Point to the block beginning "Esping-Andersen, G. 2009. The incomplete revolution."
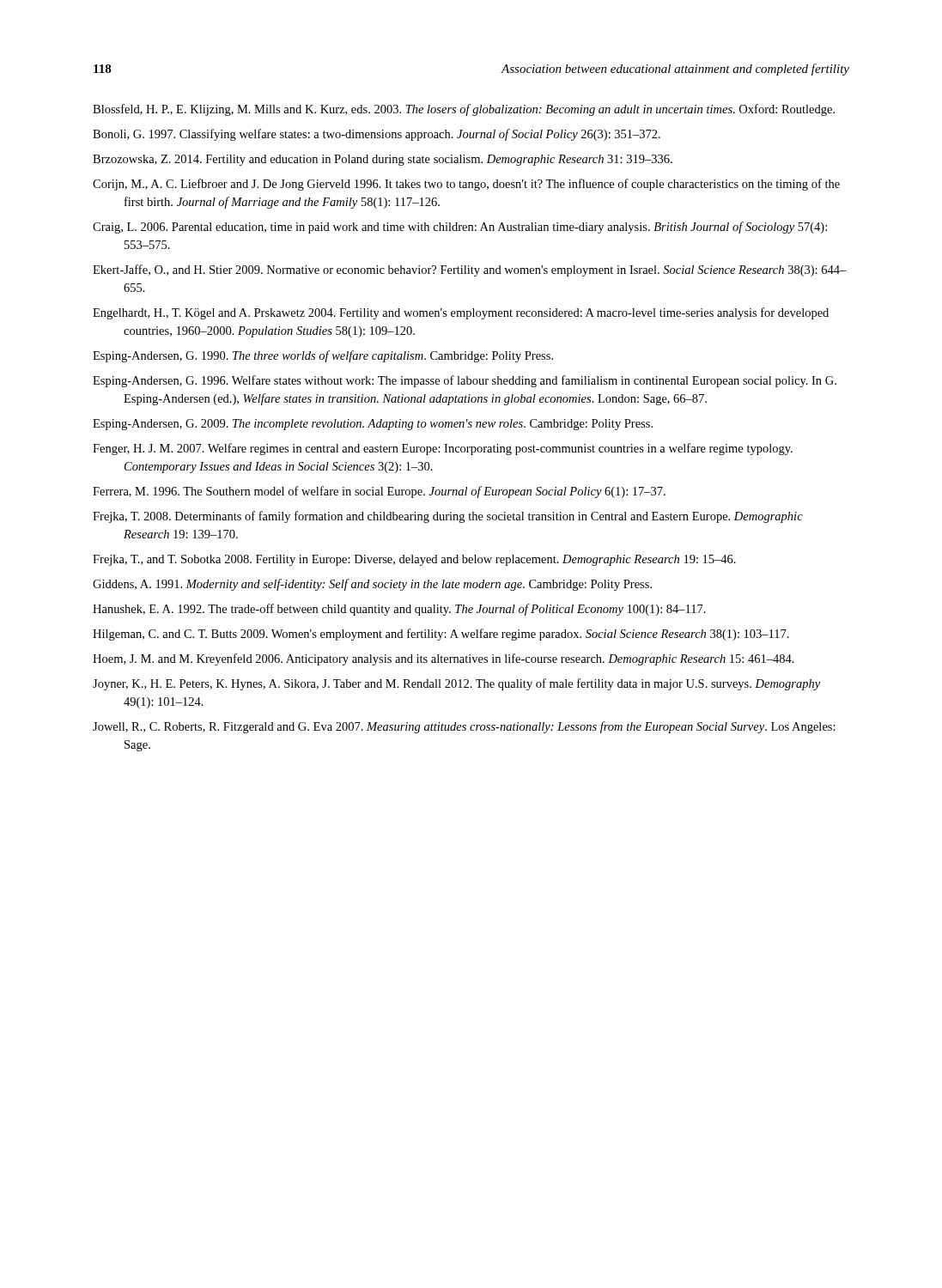Screen dimensions: 1288x942 click(x=373, y=423)
